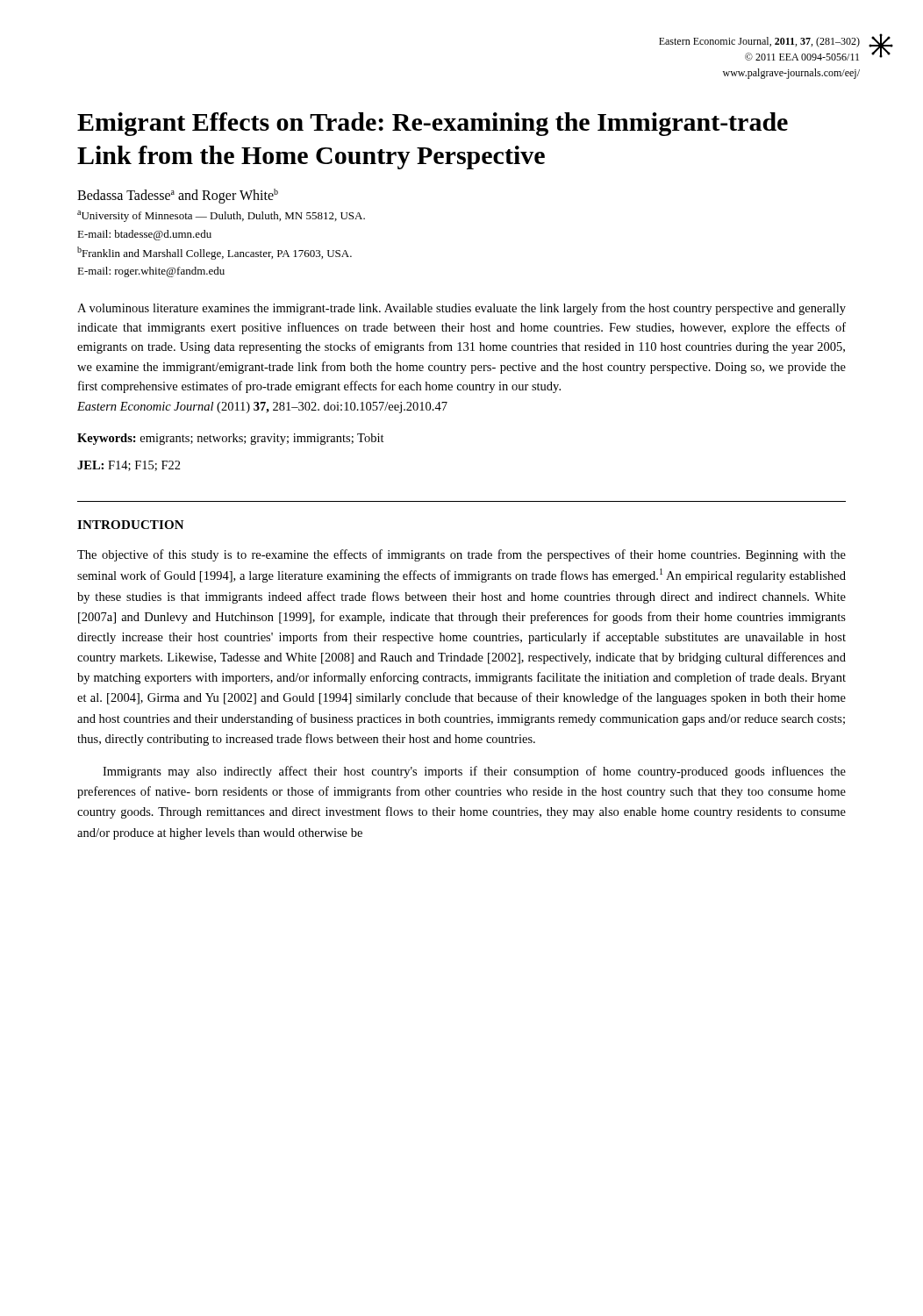This screenshot has width=923, height=1316.
Task: Select the passage starting "Keywords: emigrants; networks; gravity; immigrants; Tobit"
Action: tap(231, 438)
